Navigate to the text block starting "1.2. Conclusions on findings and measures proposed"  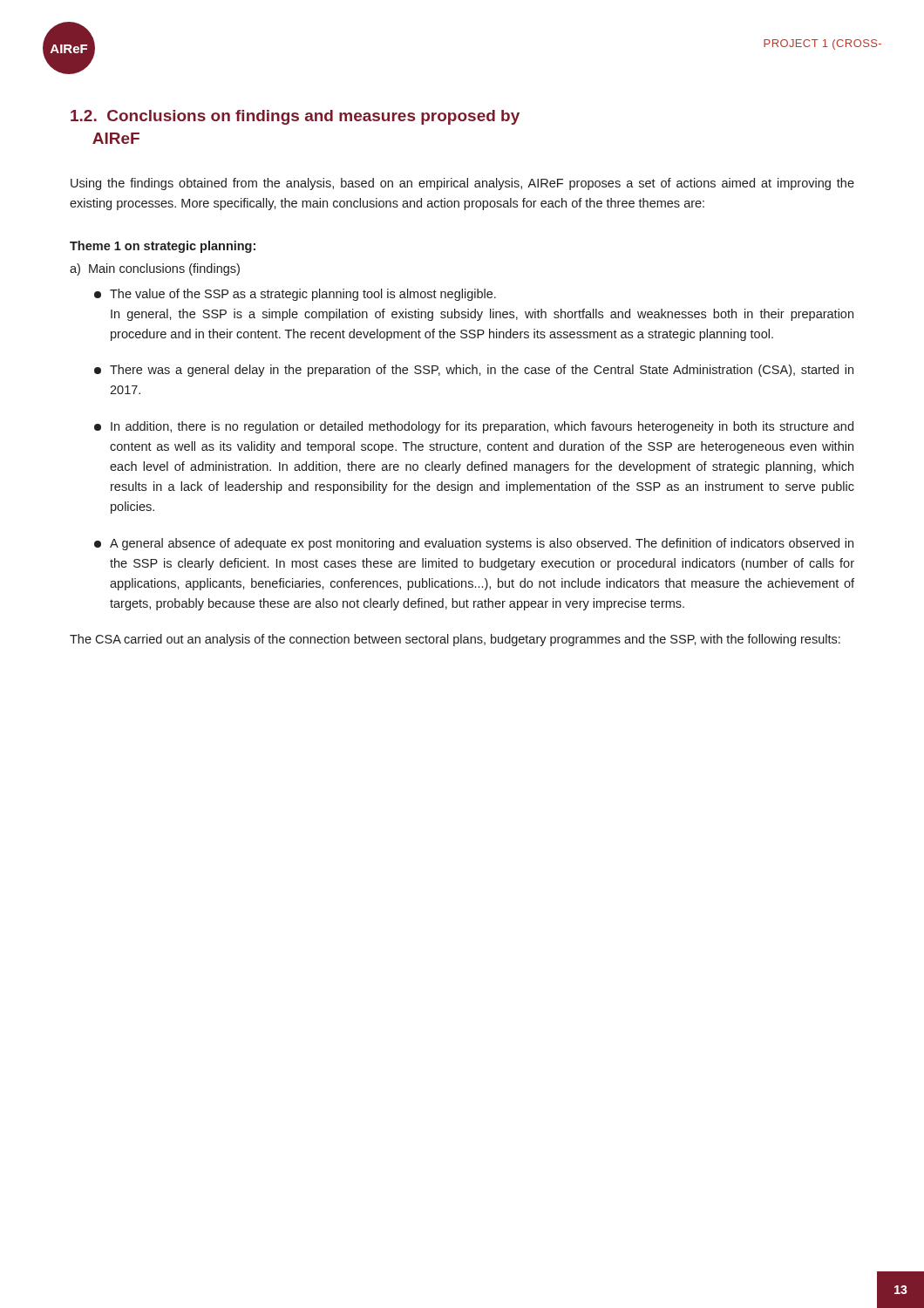click(x=462, y=127)
